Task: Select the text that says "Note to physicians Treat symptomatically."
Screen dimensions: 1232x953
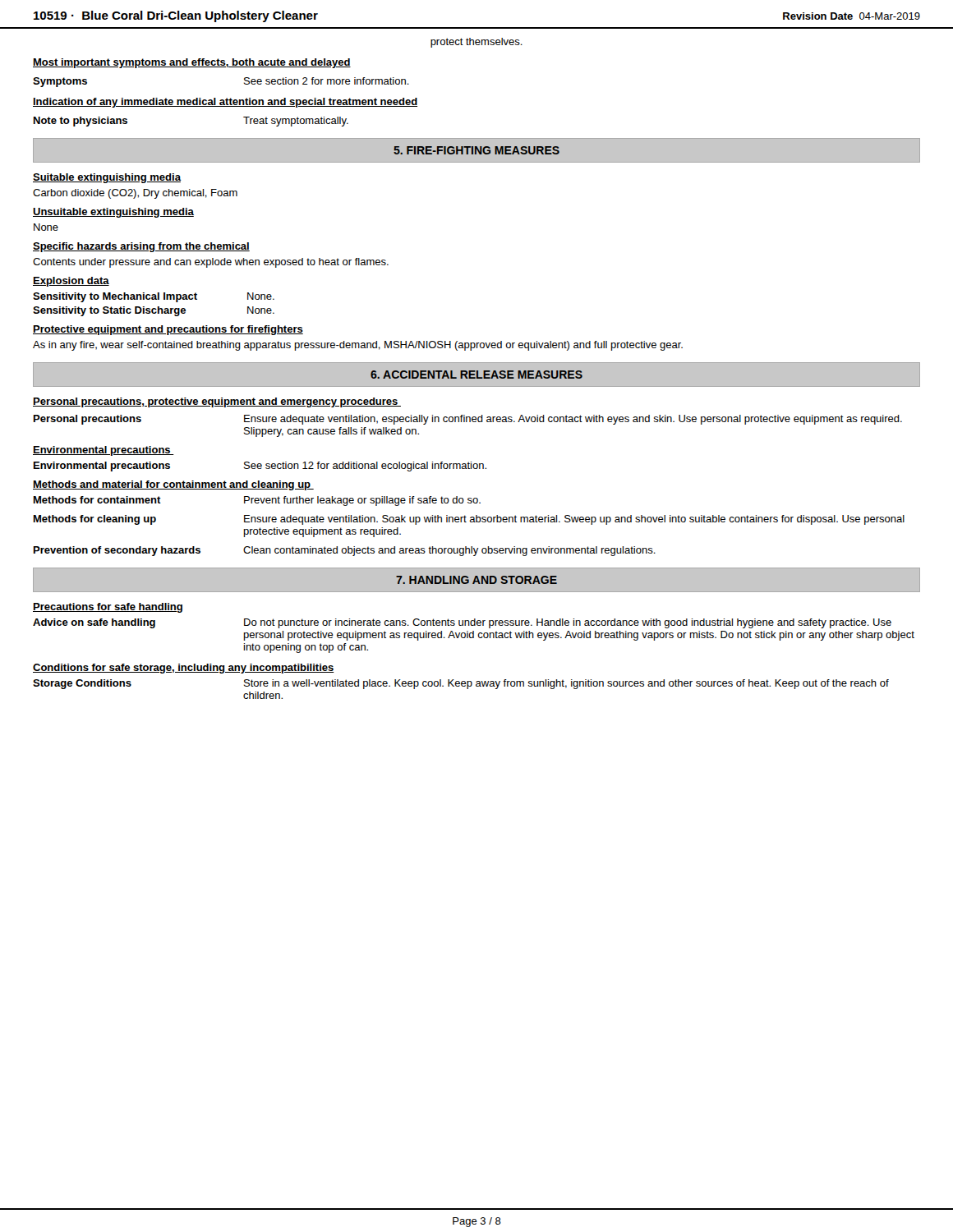Action: point(75,121)
